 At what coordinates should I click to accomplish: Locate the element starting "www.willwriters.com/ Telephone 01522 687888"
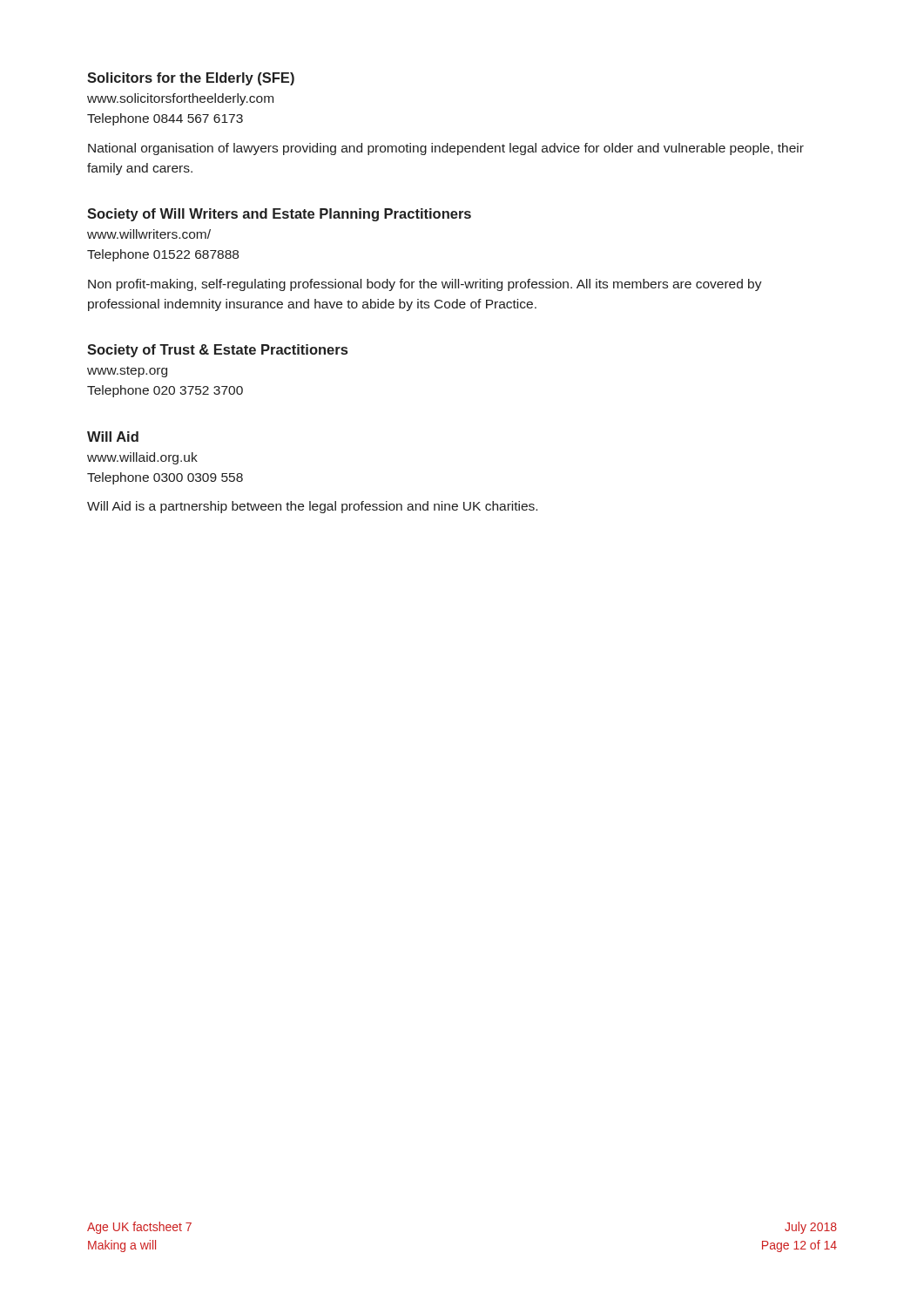point(149,234)
